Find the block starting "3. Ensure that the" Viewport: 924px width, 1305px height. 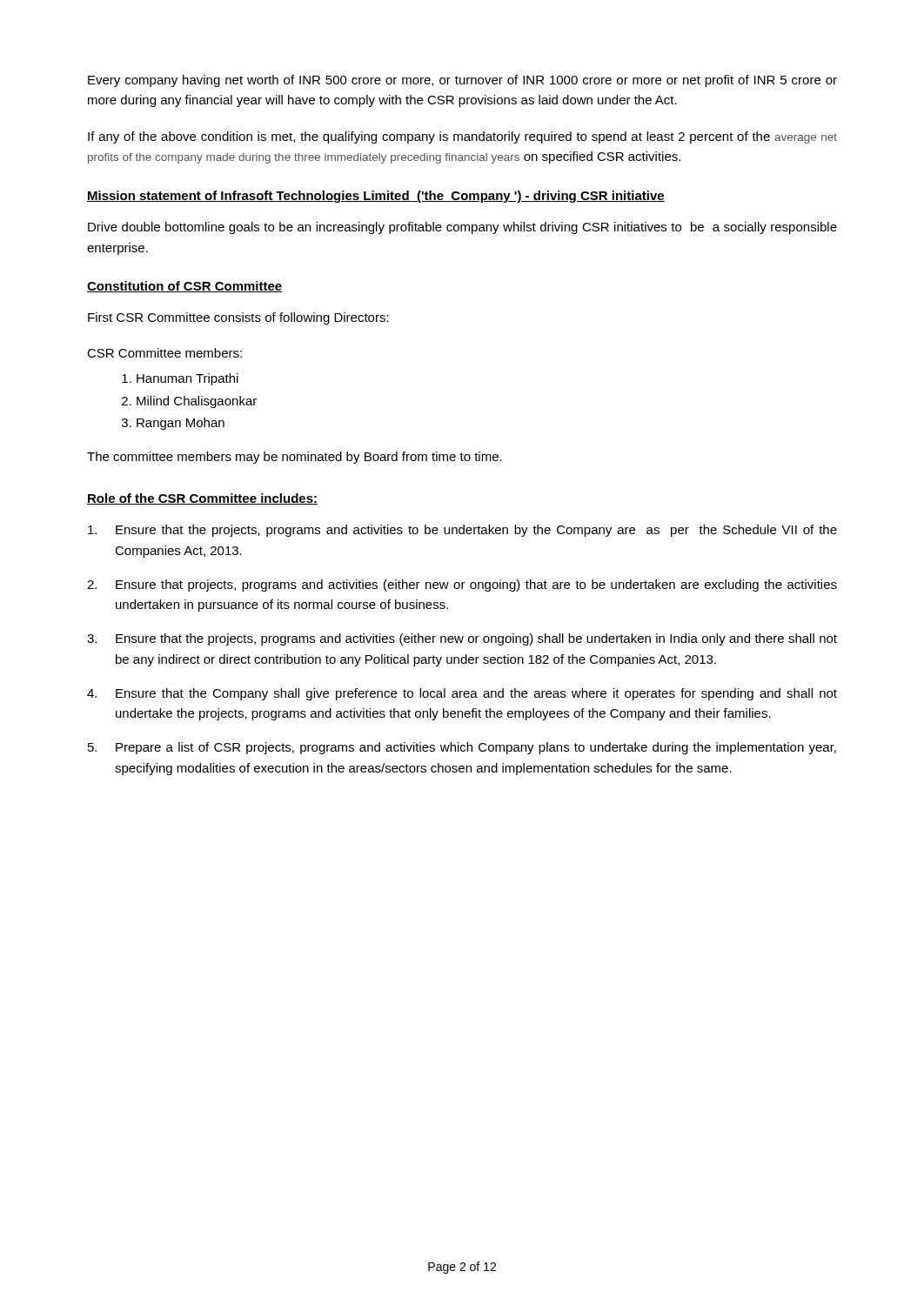coord(462,649)
